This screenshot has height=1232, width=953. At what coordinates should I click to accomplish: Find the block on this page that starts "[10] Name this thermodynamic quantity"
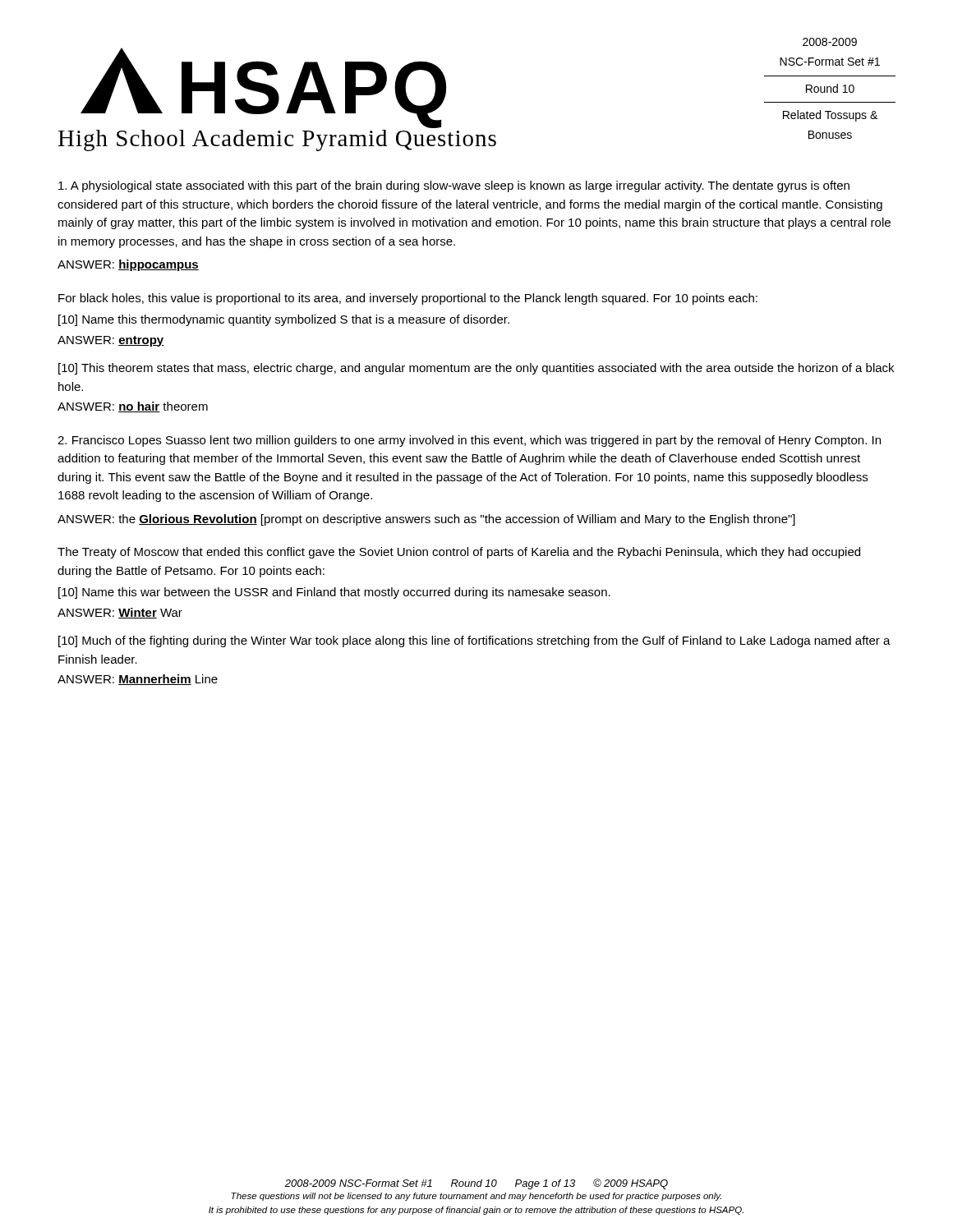[x=284, y=319]
